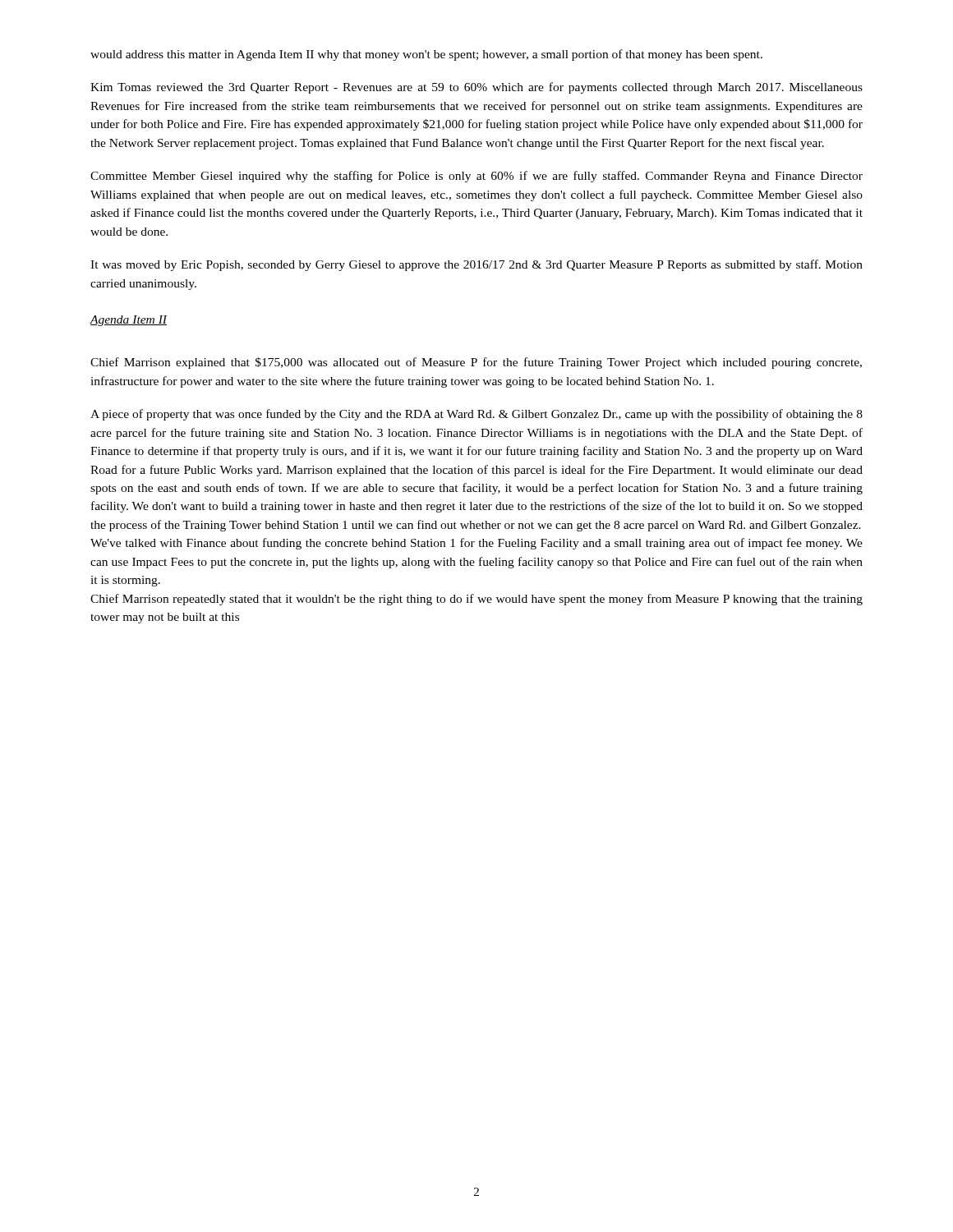Viewport: 953px width, 1232px height.
Task: Click on the block starting "would address this matter in Agenda Item"
Action: click(427, 54)
